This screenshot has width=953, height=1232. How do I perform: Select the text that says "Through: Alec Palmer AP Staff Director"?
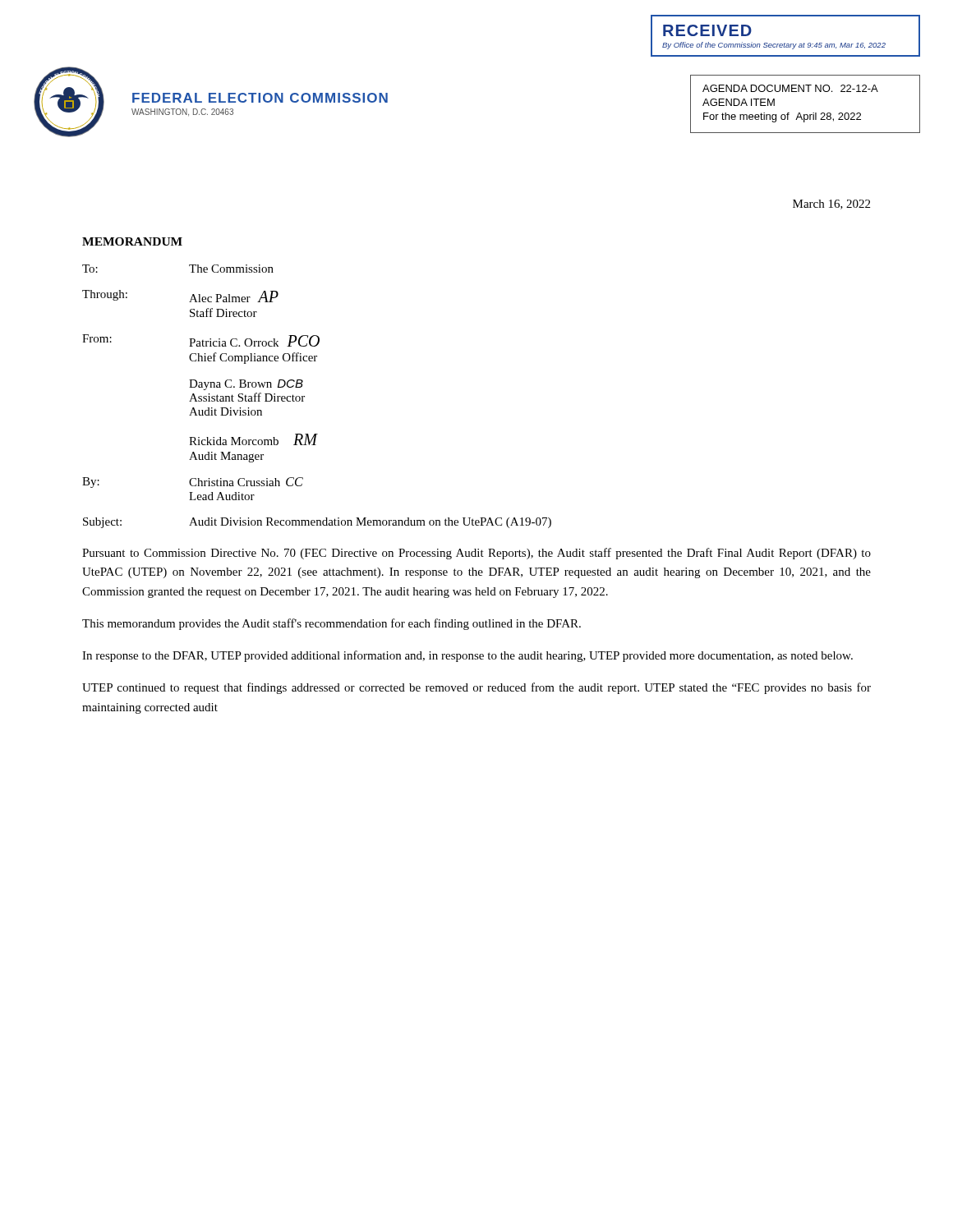click(x=101, y=296)
